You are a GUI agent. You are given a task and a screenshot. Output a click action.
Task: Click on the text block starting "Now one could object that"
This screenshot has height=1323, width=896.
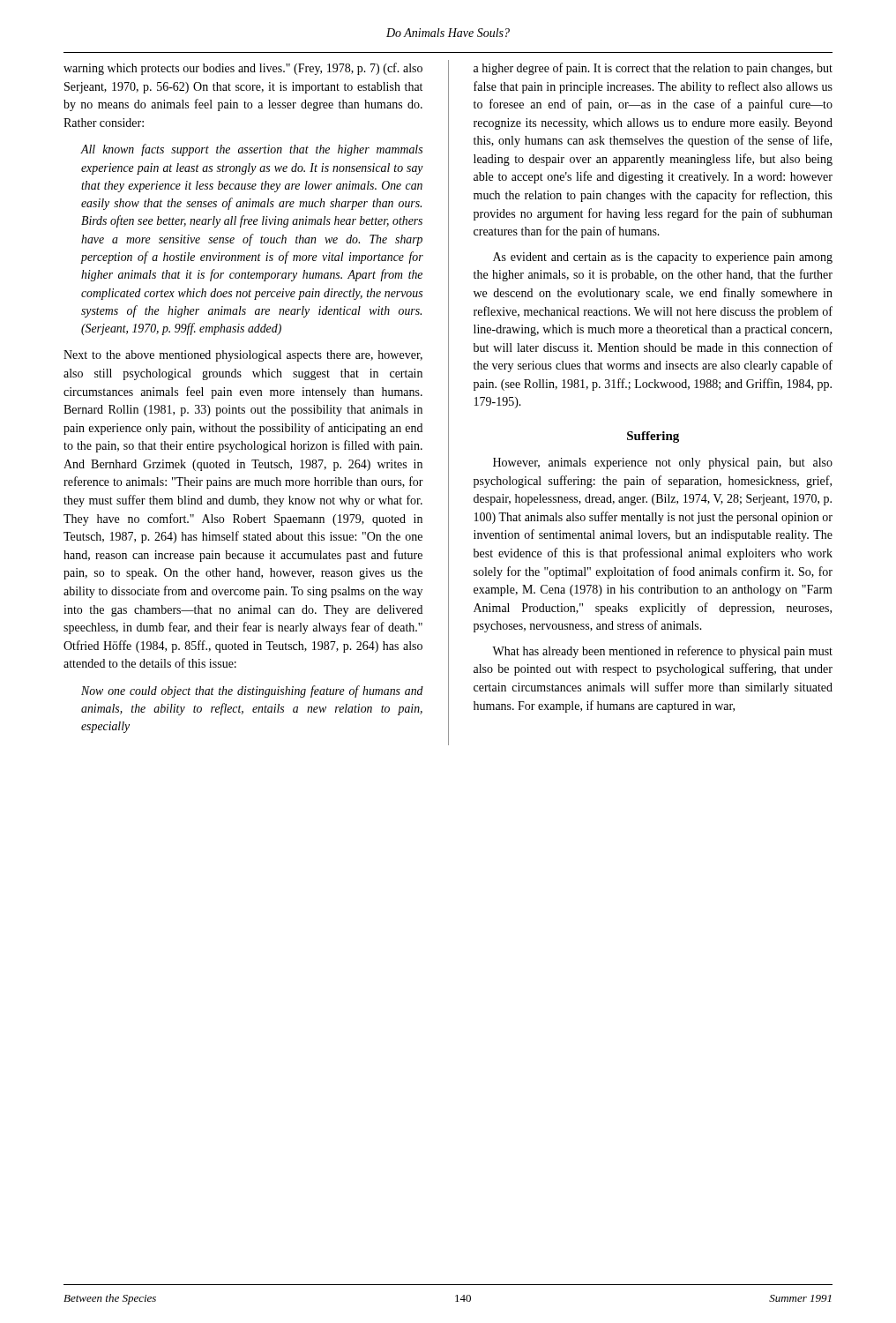252,709
